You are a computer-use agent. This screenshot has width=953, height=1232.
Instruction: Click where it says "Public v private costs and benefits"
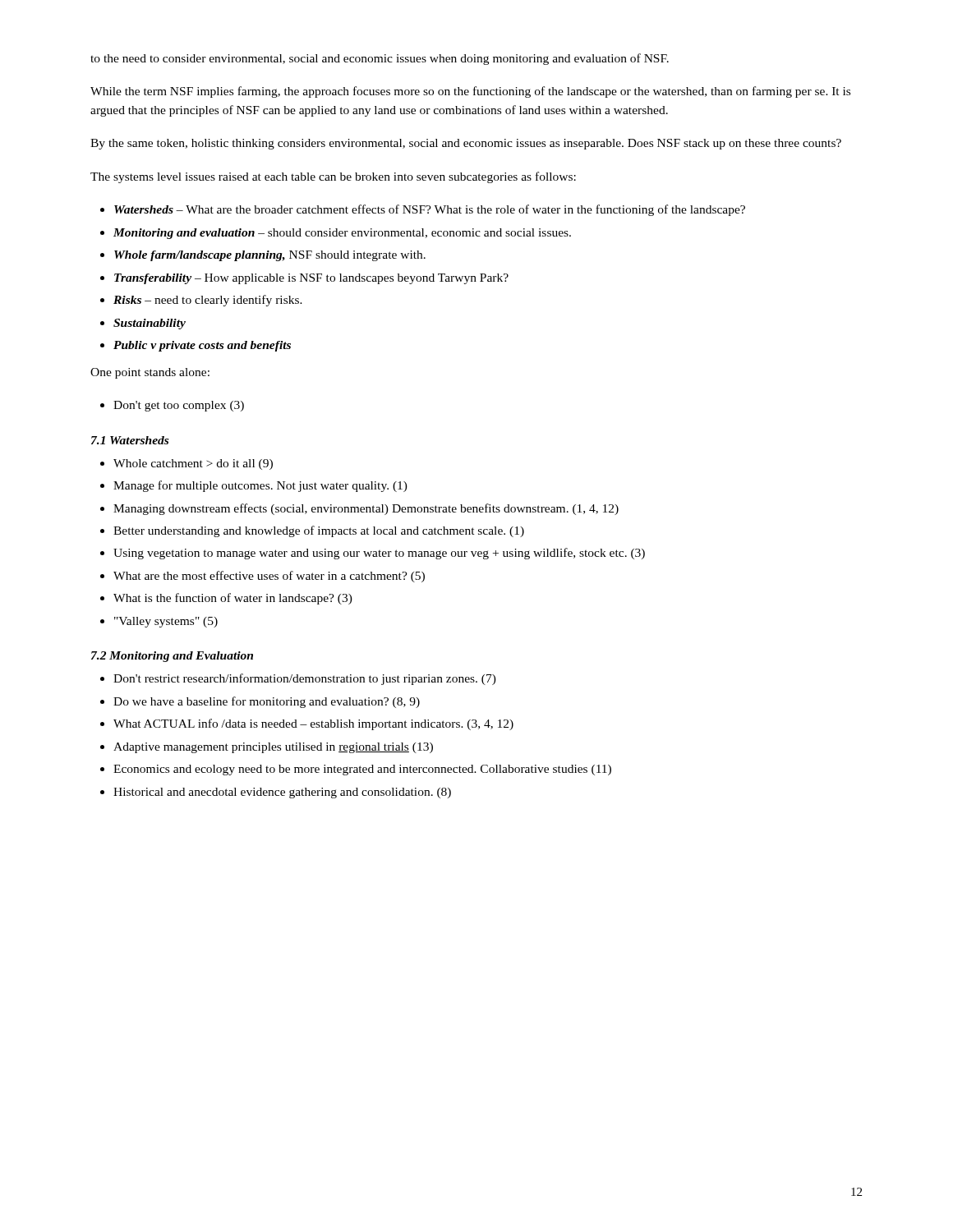click(202, 345)
